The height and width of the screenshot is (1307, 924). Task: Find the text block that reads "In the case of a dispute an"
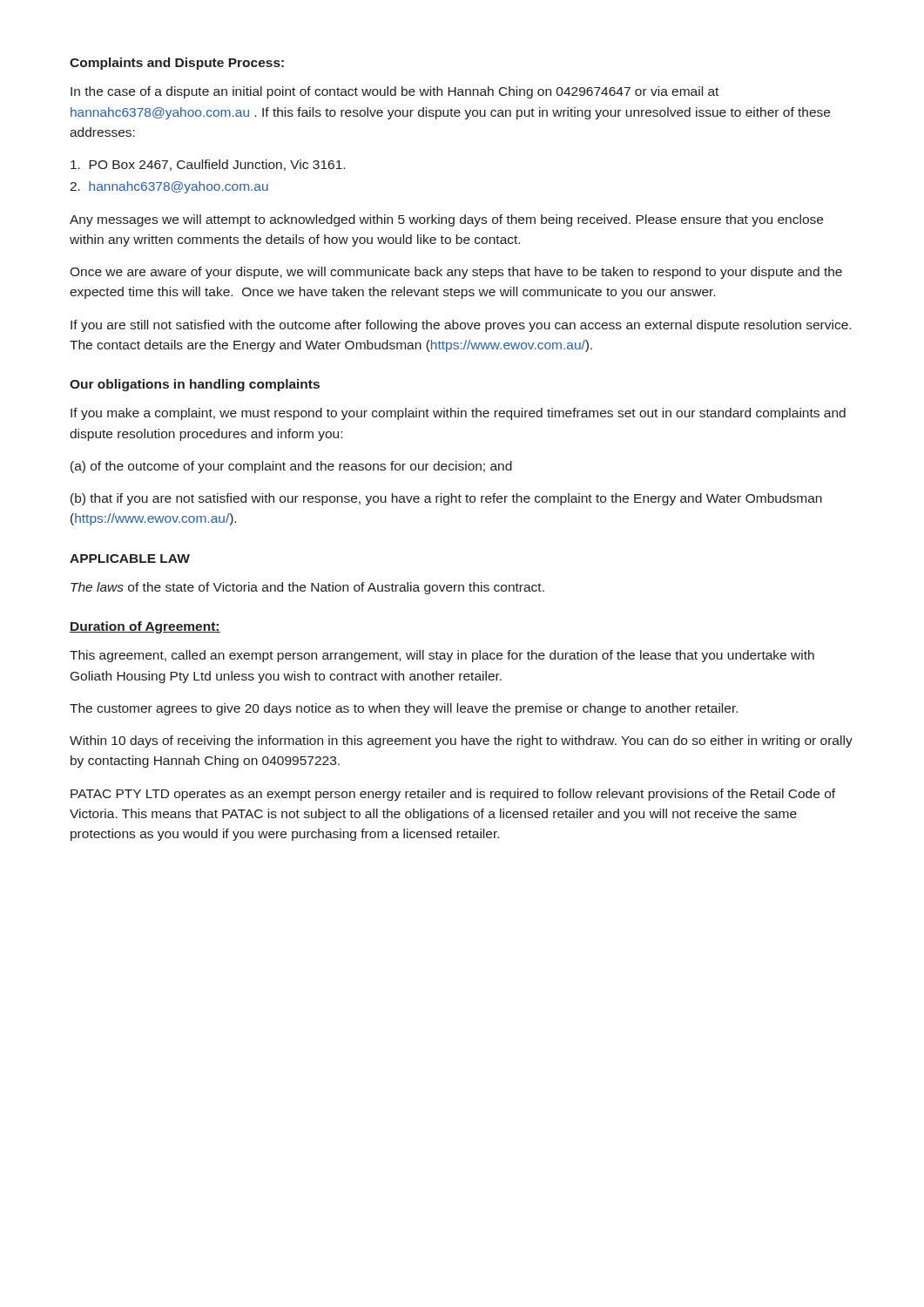[x=450, y=112]
